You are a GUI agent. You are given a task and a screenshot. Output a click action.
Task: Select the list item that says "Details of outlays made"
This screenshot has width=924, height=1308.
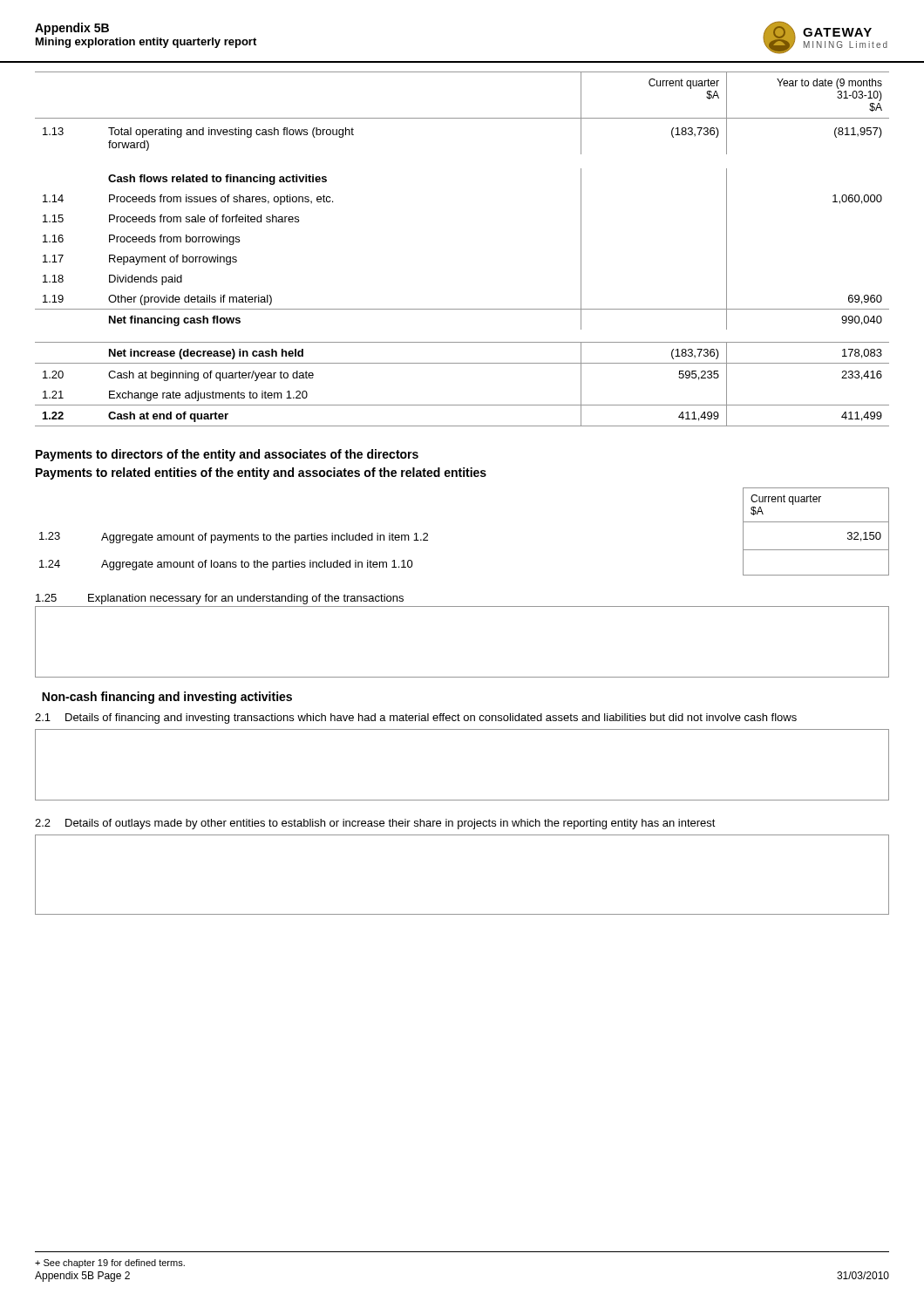[390, 823]
